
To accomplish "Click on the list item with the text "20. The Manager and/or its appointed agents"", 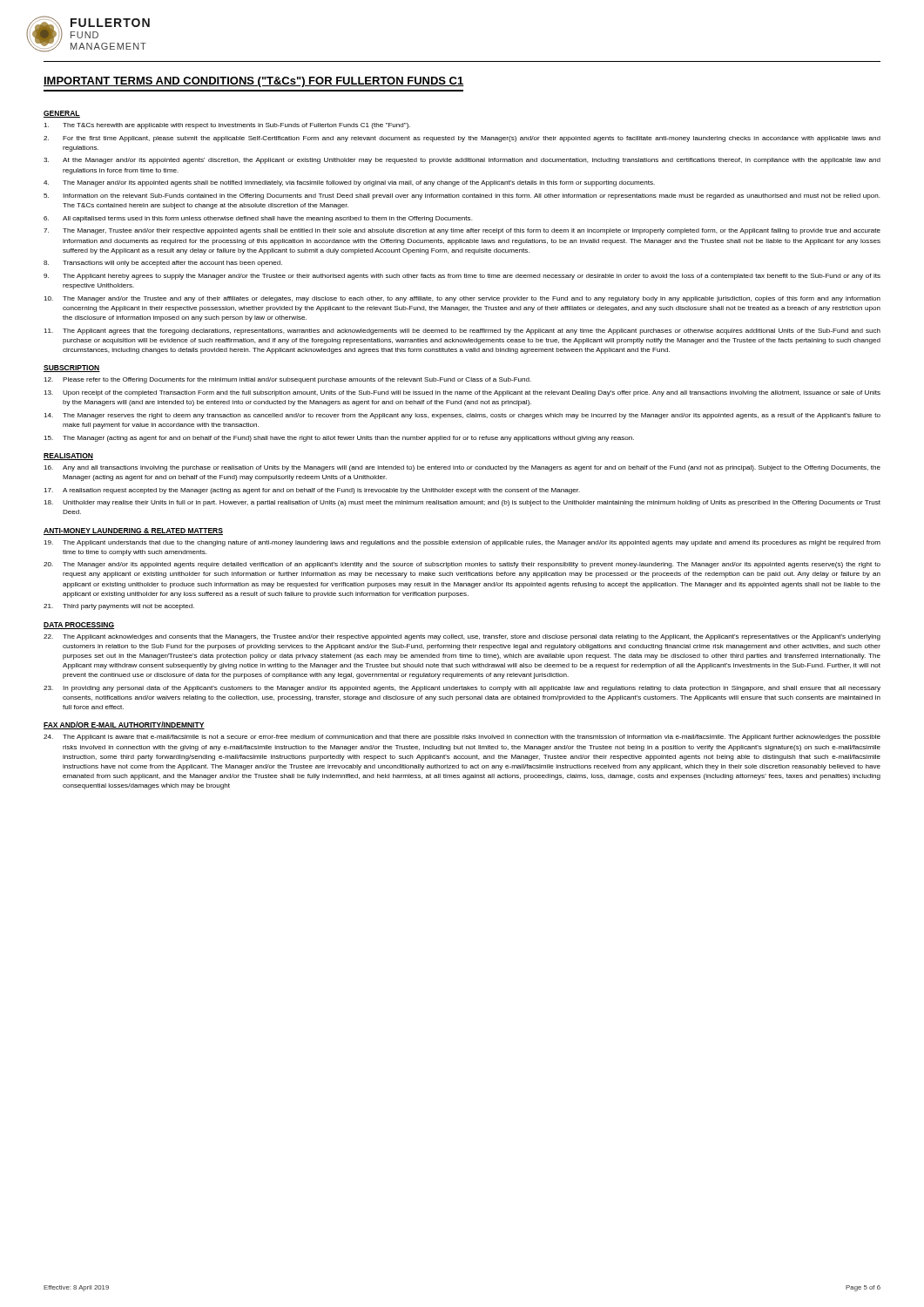I will [462, 579].
